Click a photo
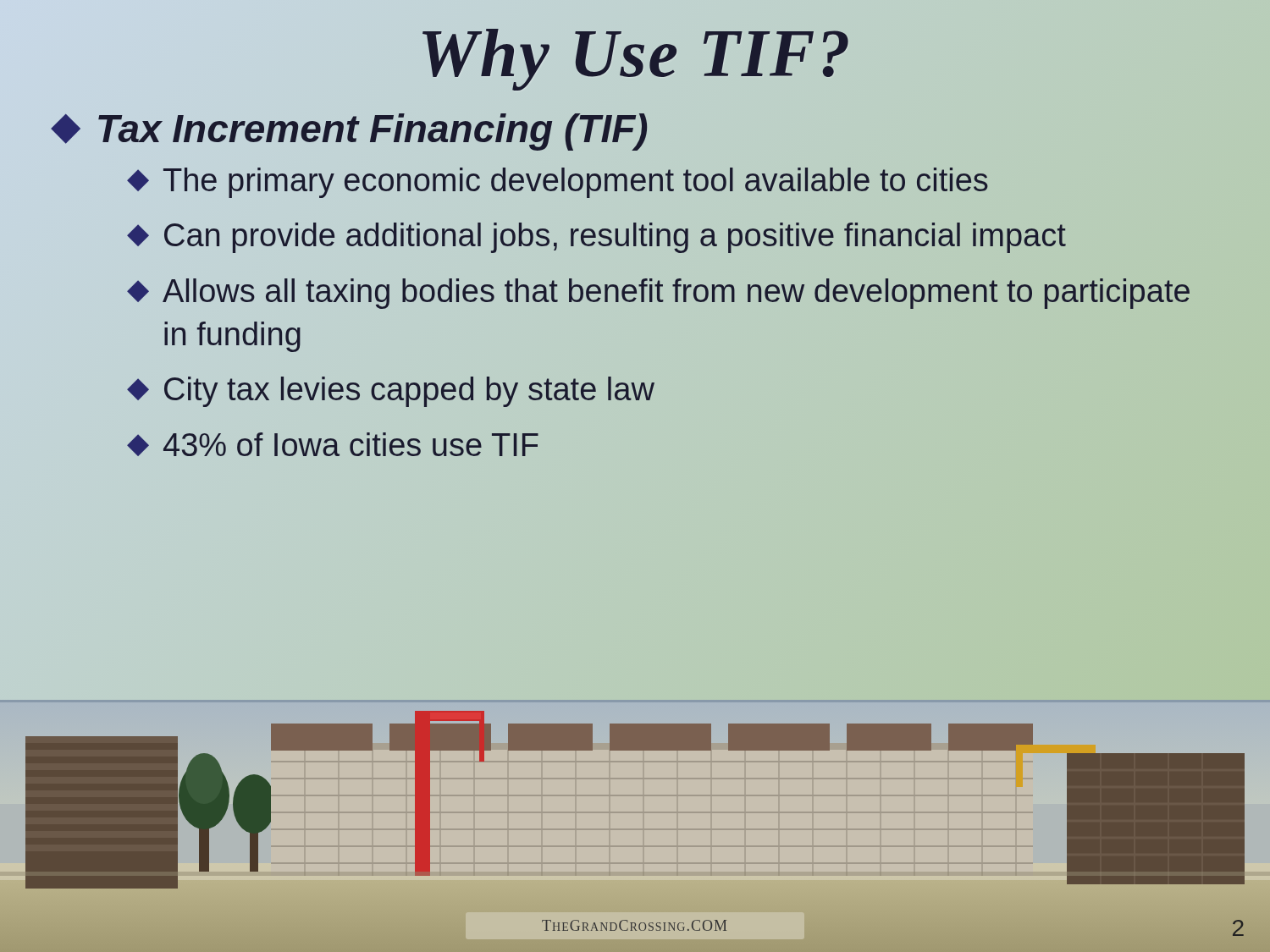The height and width of the screenshot is (952, 1270). [x=635, y=826]
